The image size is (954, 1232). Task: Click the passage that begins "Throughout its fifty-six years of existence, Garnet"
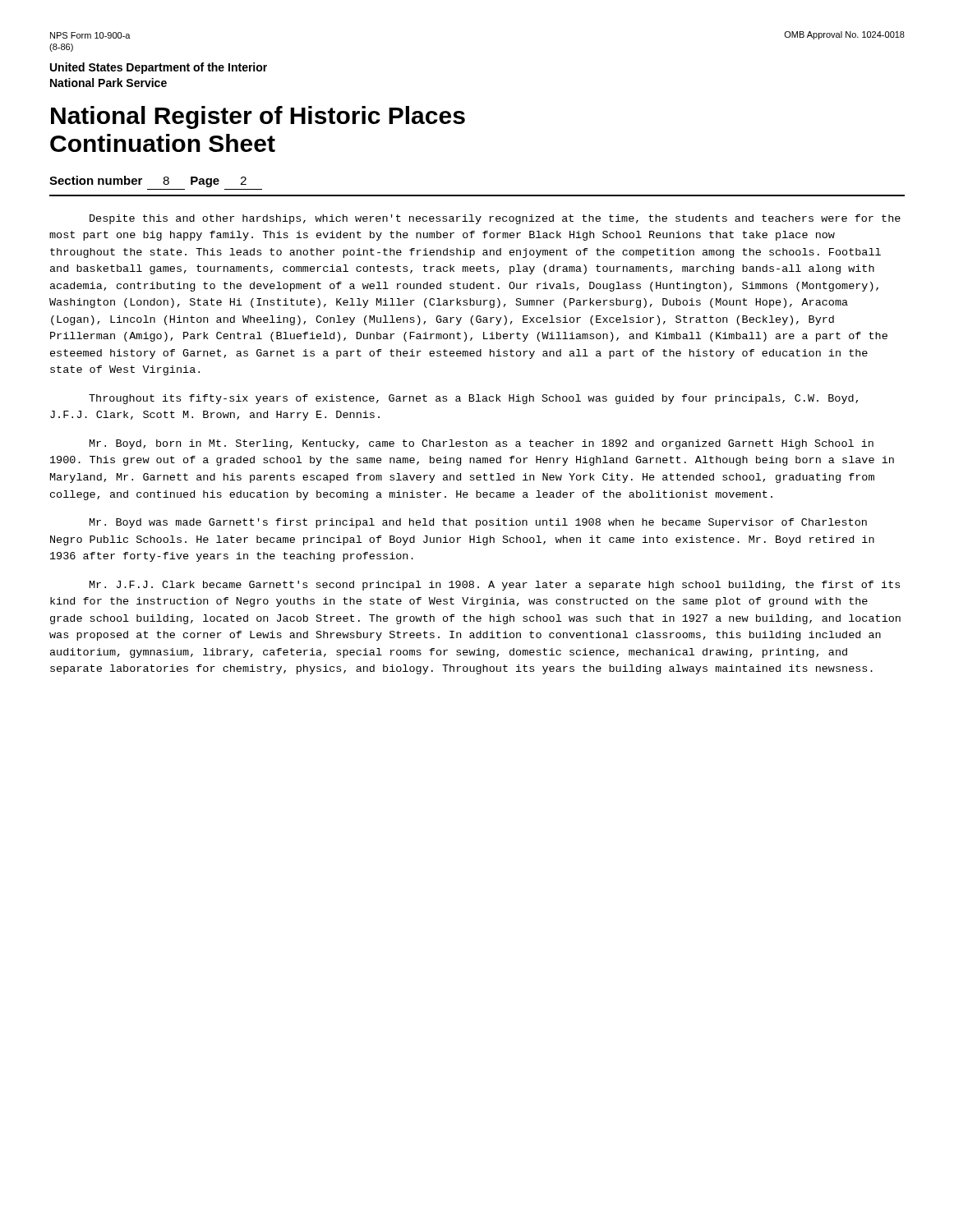pos(455,407)
